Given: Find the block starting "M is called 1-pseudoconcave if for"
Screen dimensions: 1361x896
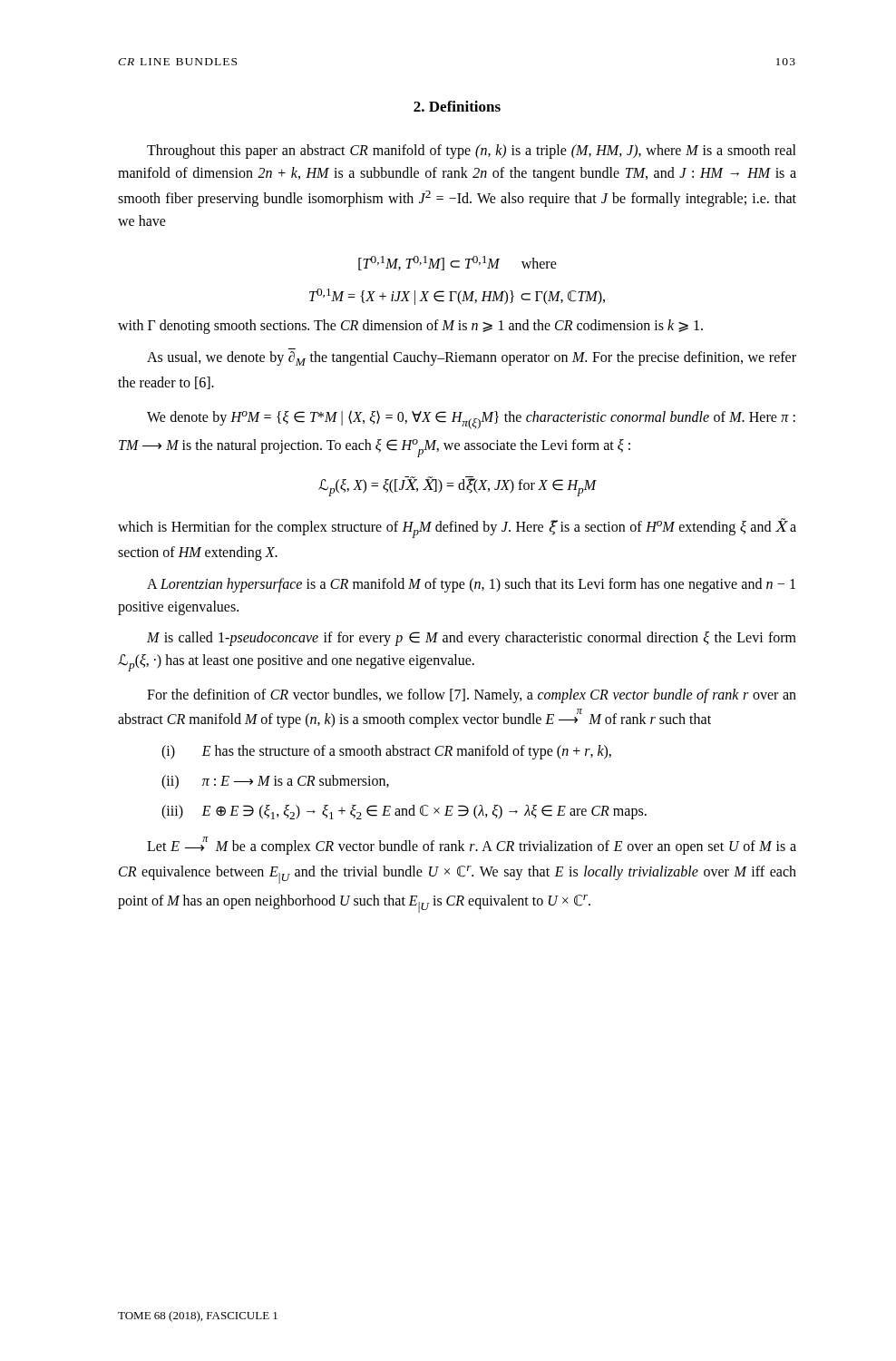Looking at the screenshot, I should click(457, 651).
